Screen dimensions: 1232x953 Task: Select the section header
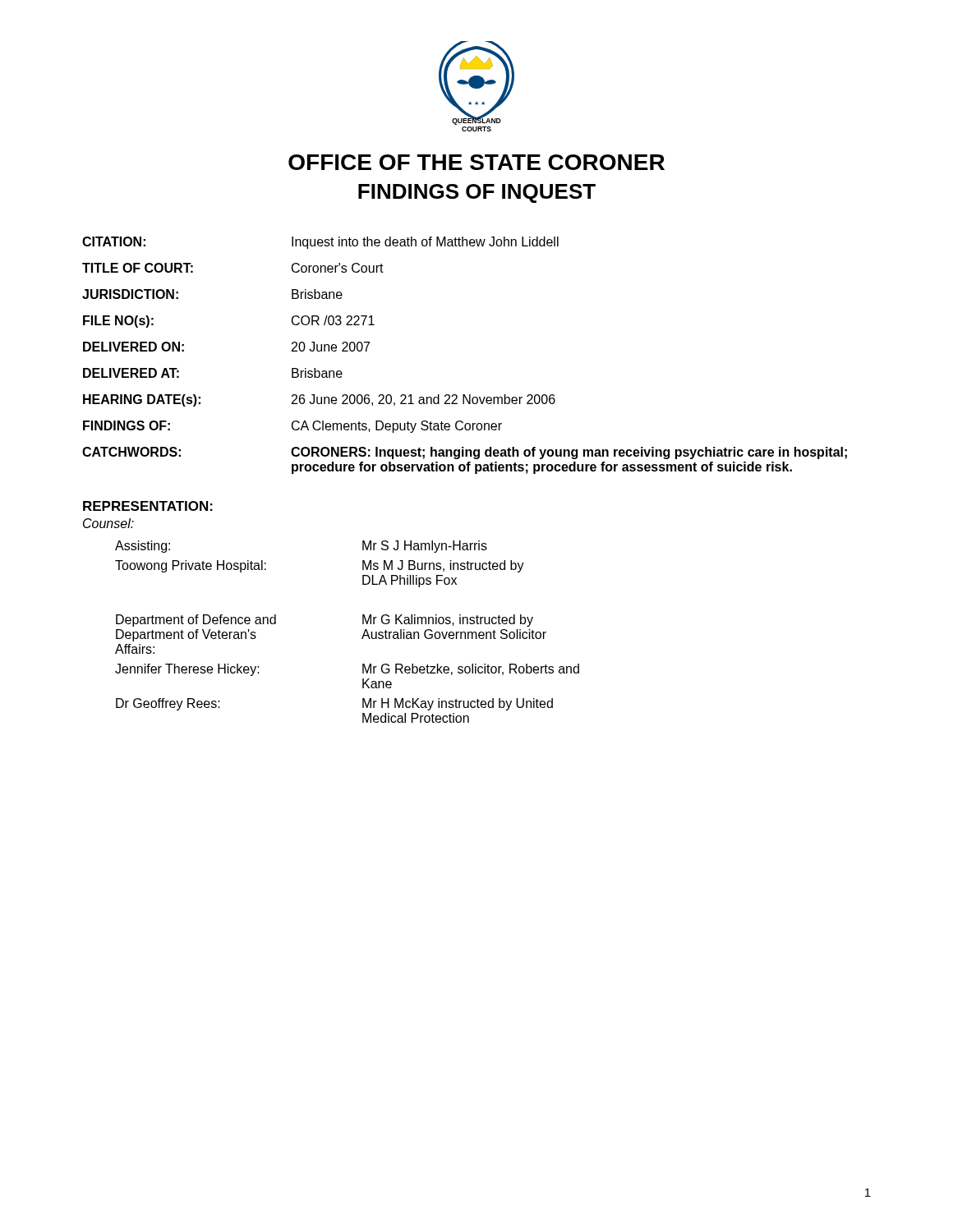point(148,506)
